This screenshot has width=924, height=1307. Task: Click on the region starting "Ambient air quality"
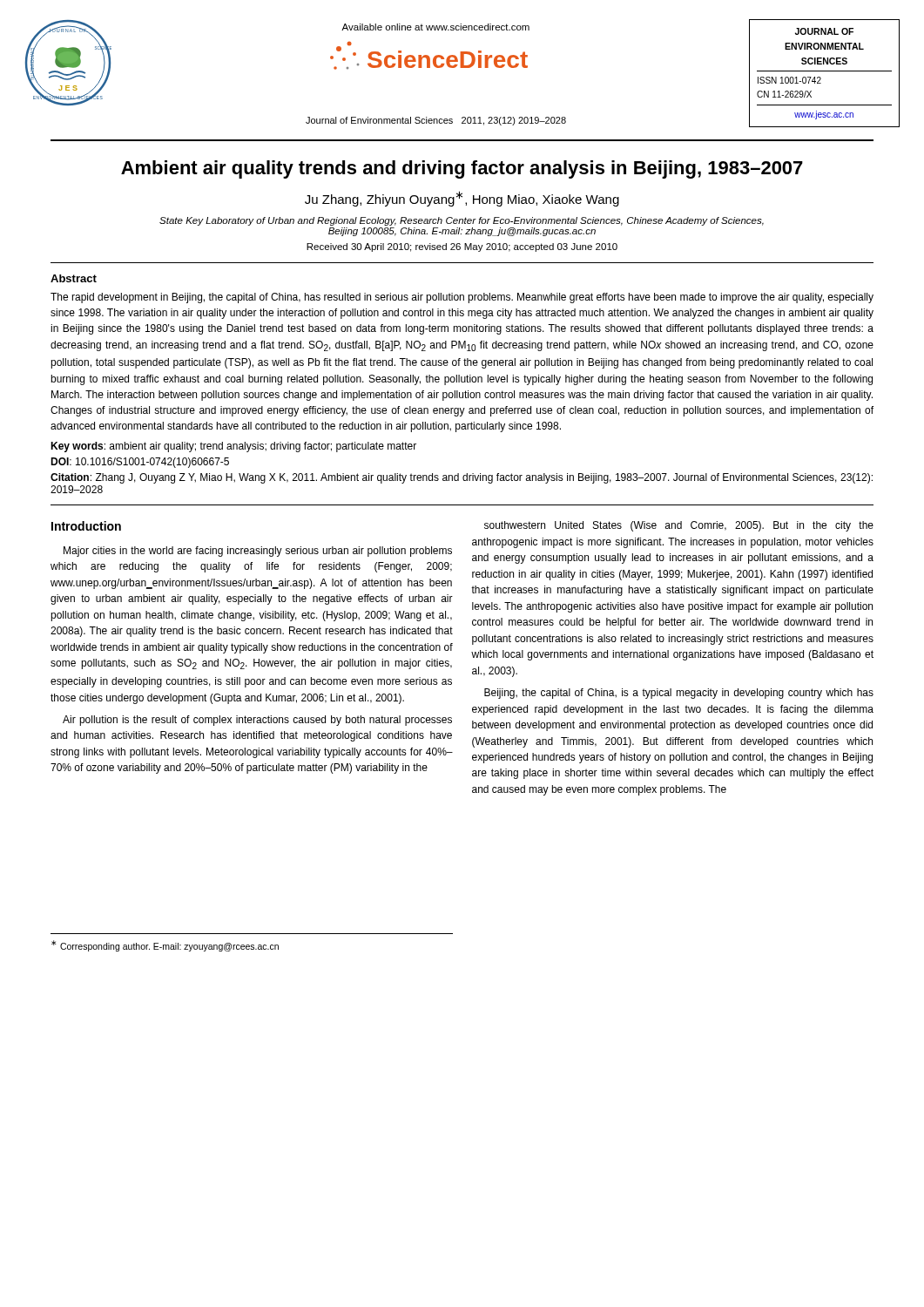462,168
